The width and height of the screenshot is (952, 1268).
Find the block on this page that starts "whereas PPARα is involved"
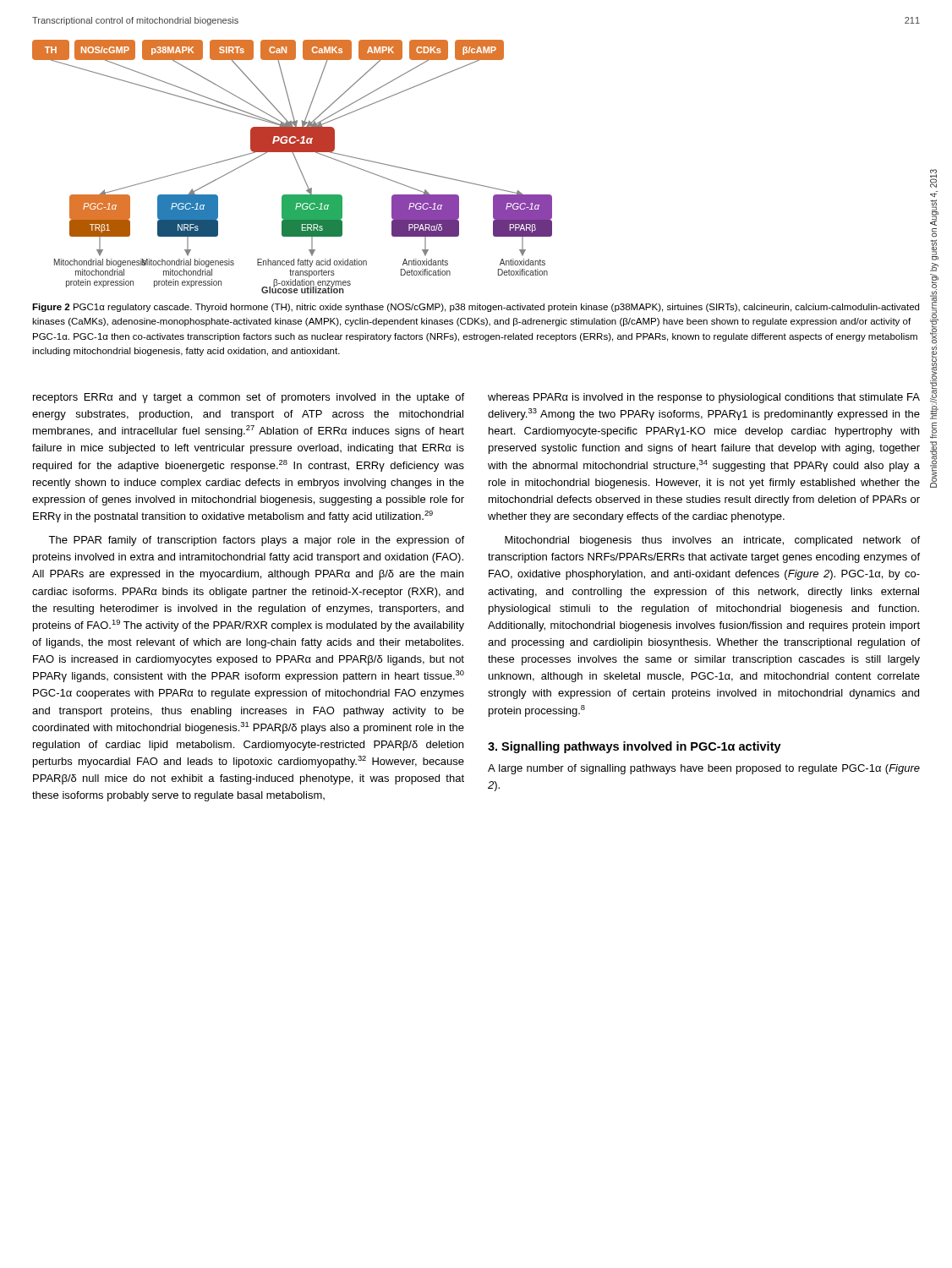tap(704, 554)
